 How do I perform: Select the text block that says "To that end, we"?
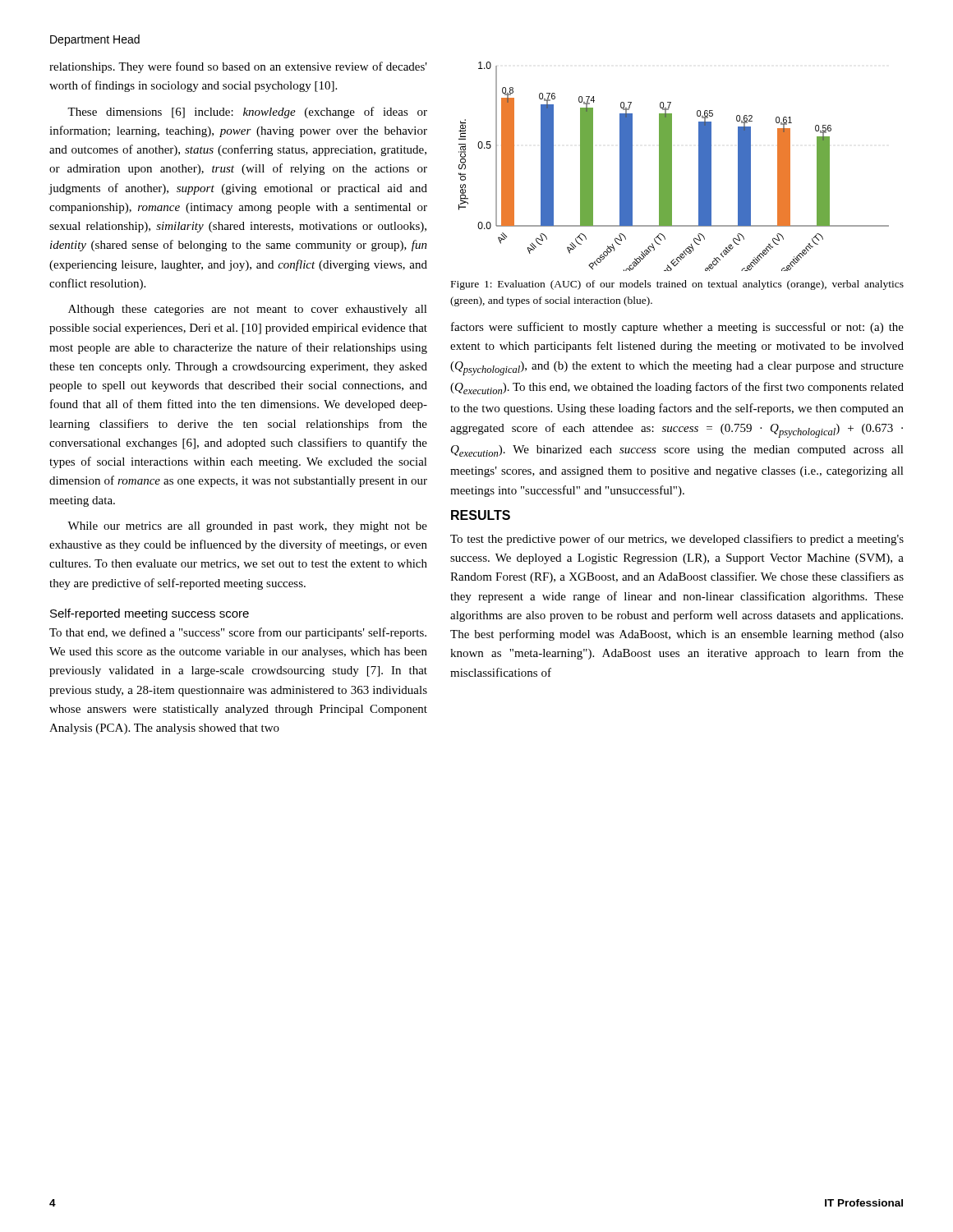click(x=238, y=680)
